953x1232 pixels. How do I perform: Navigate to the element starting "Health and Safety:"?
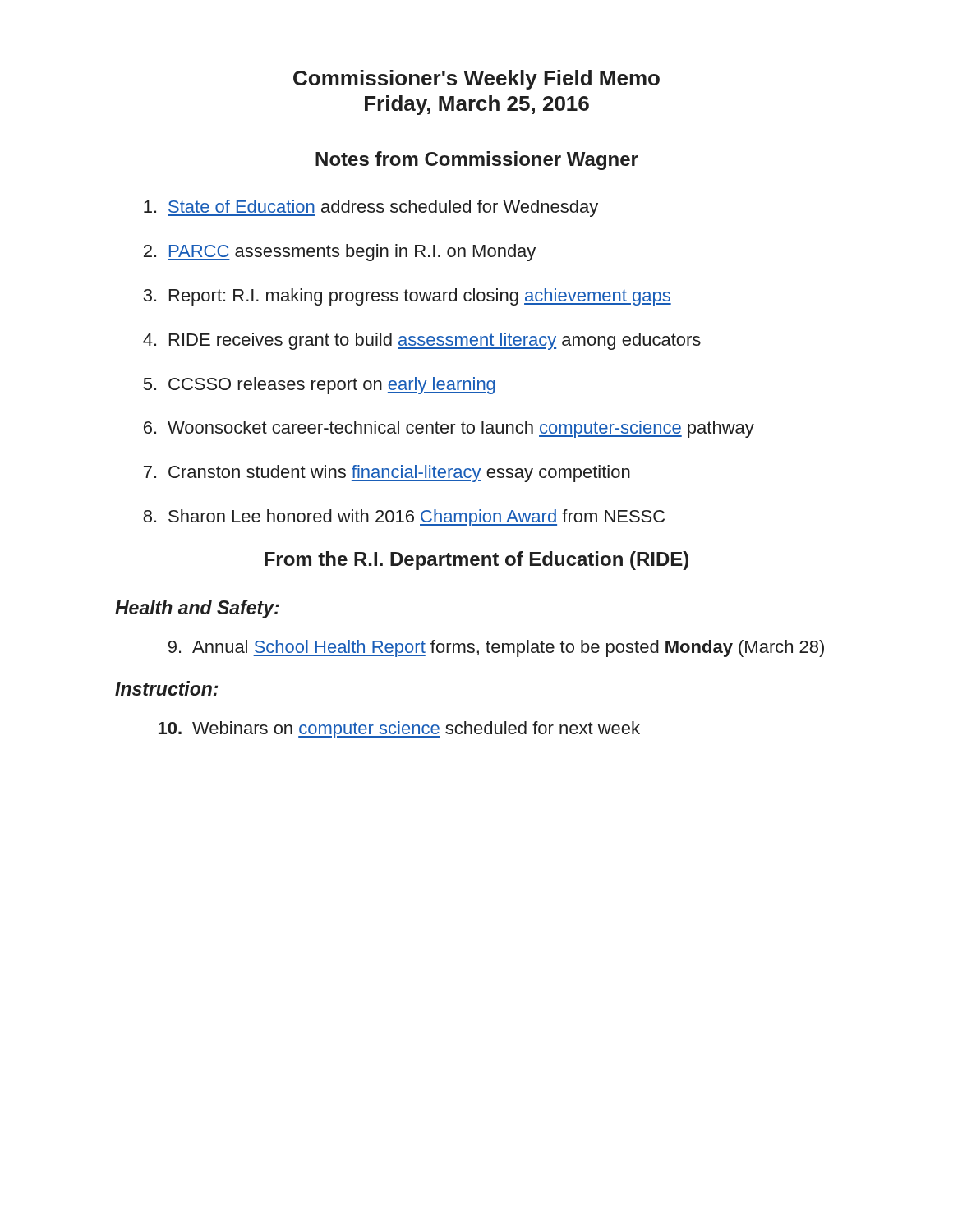(197, 608)
